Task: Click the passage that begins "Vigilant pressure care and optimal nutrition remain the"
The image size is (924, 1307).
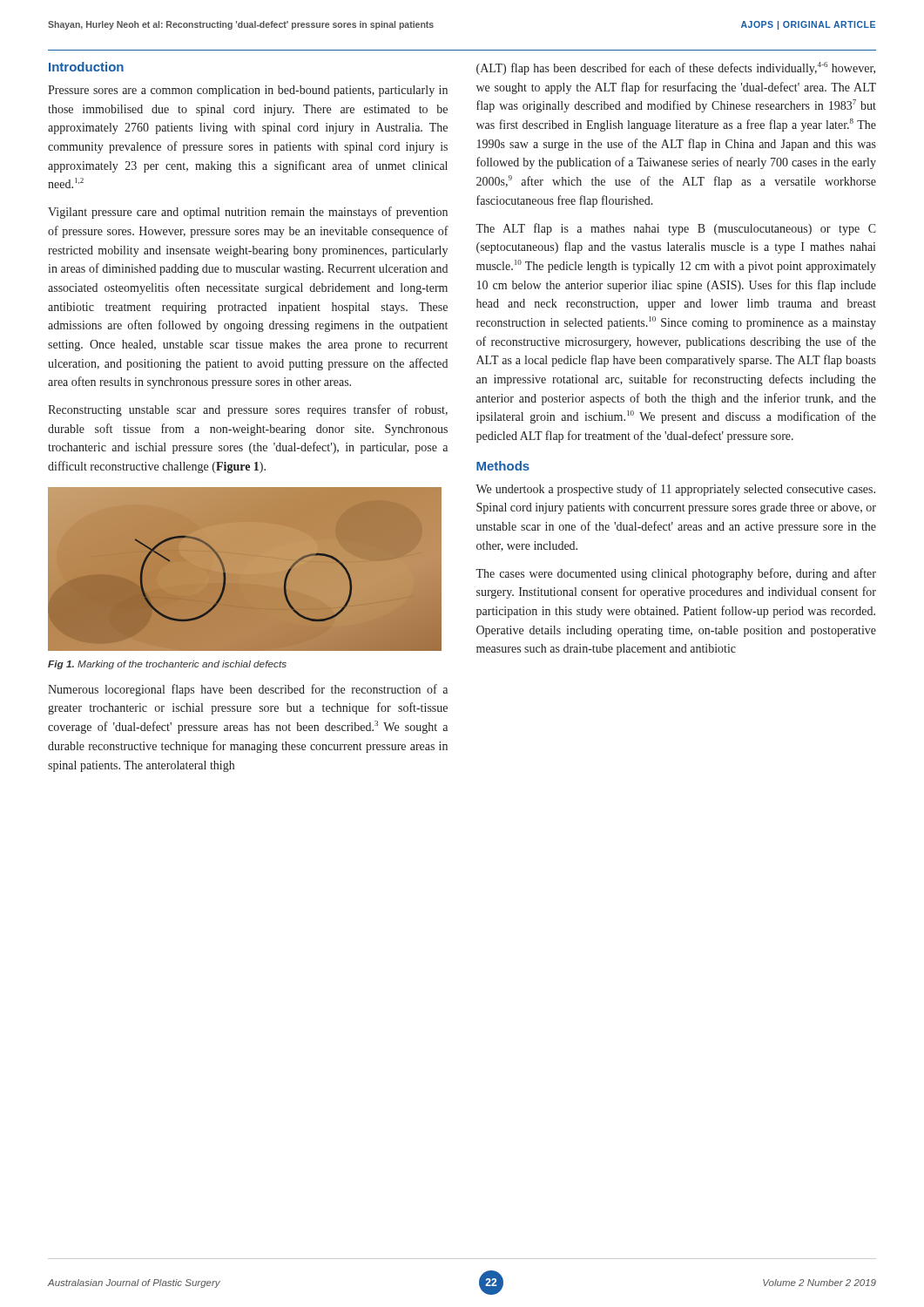Action: [x=248, y=297]
